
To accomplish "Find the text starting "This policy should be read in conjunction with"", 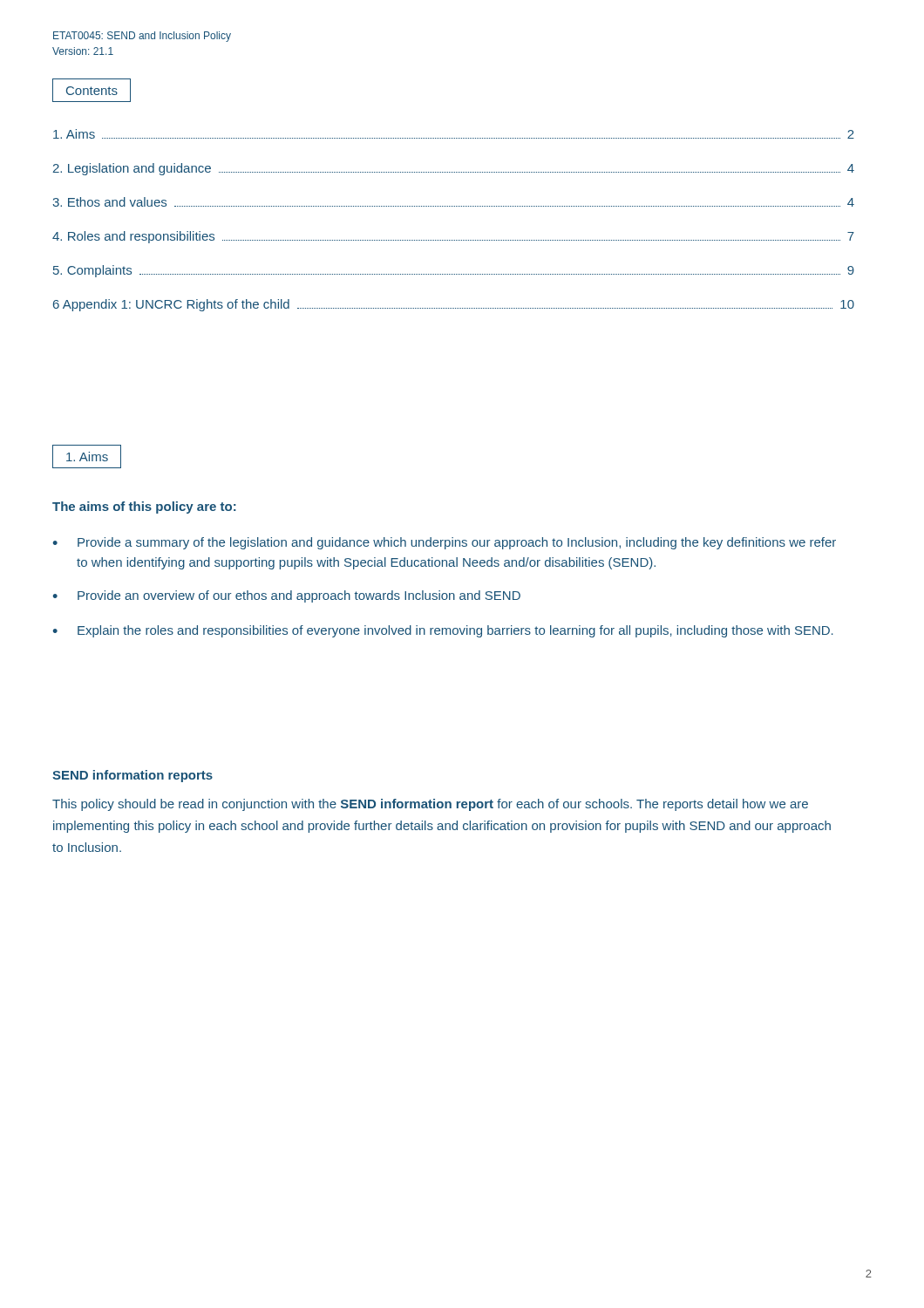I will click(442, 825).
